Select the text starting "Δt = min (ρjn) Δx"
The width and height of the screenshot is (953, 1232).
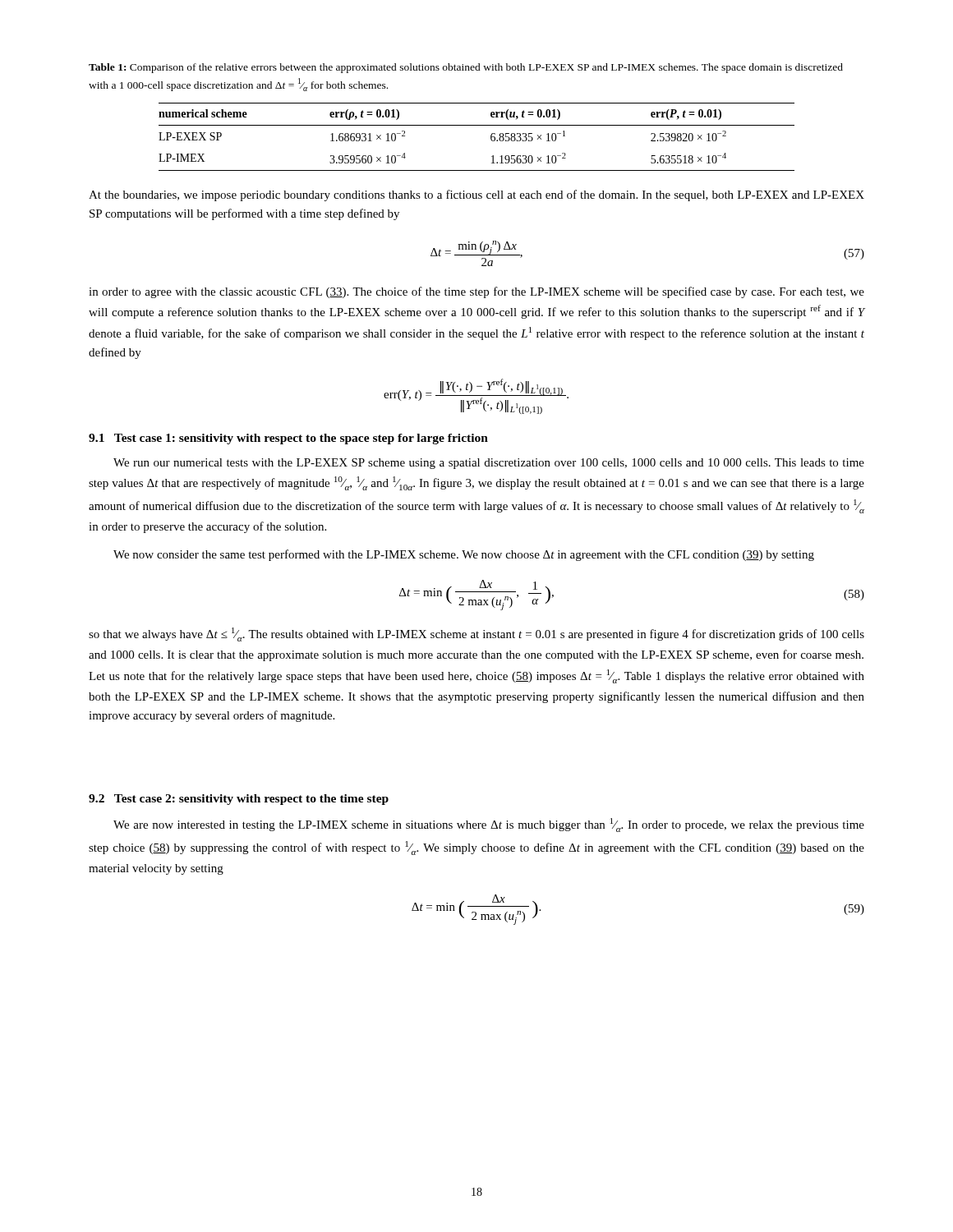pos(488,254)
